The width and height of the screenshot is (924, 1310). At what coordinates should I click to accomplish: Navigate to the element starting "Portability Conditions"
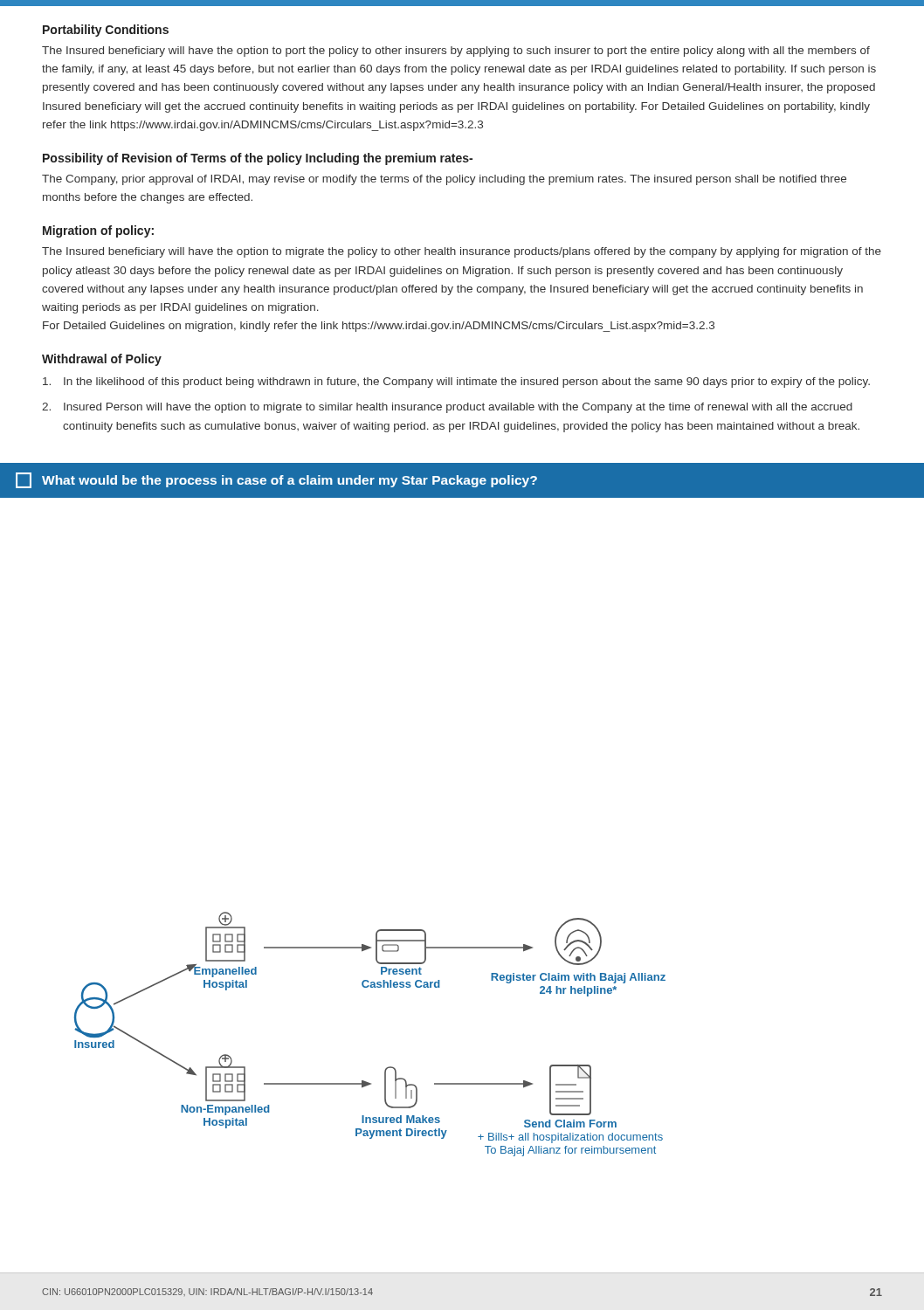(x=105, y=30)
